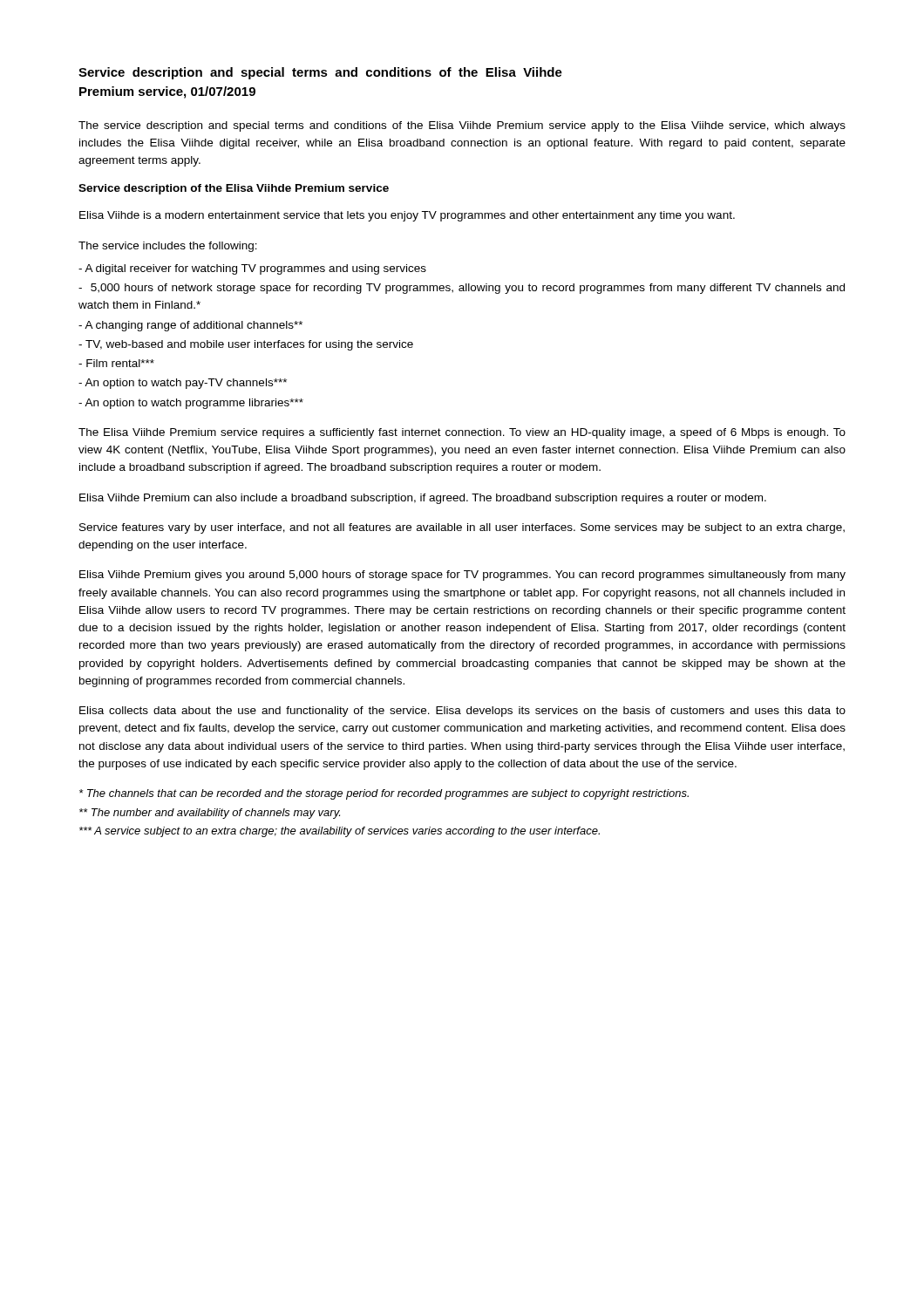Locate the footnote that reads "A service subject to"
Screen dimensions: 1308x924
click(x=340, y=831)
